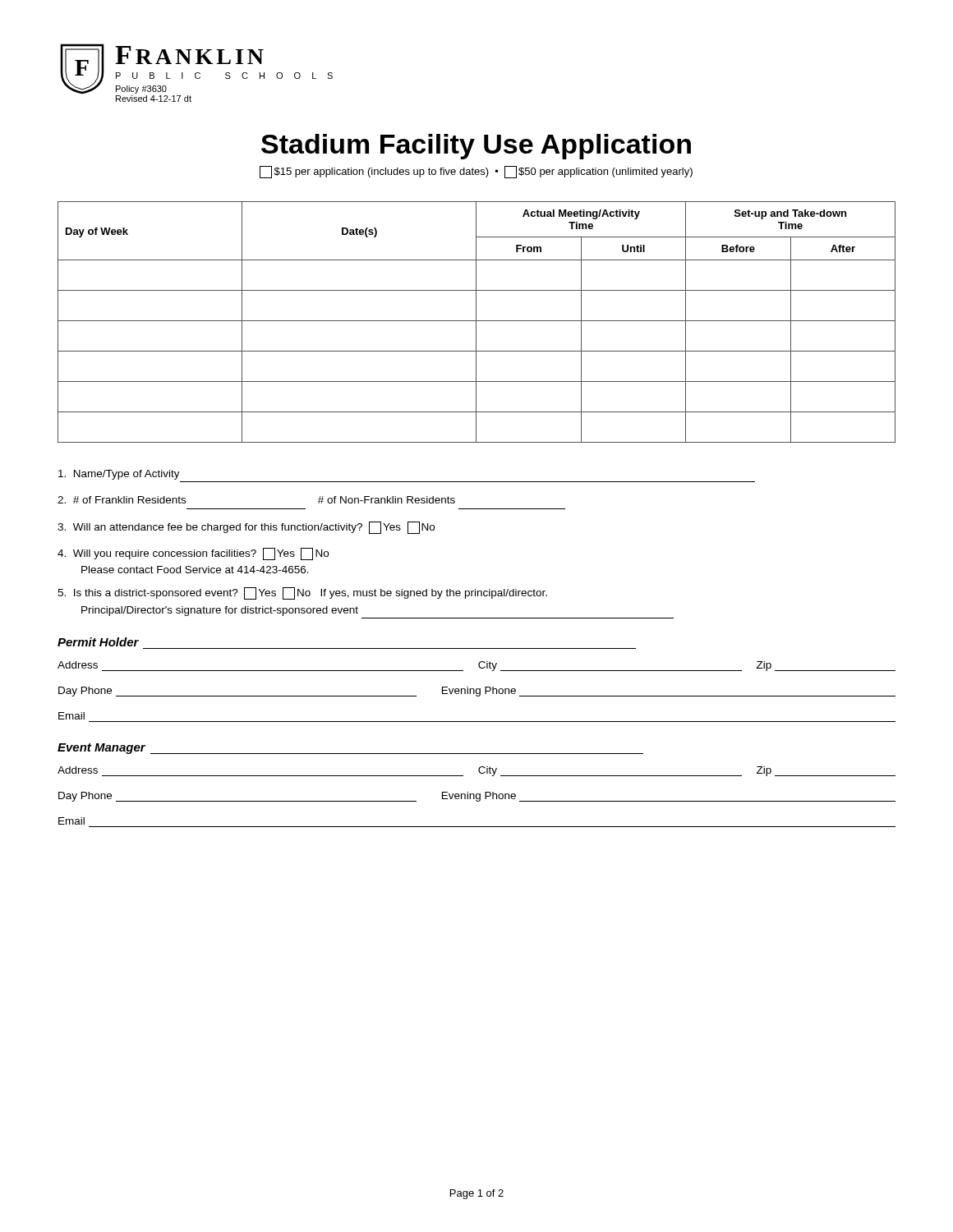Locate the list item with the text "5. Is this a district-sponsored event? Yes No"

point(476,603)
